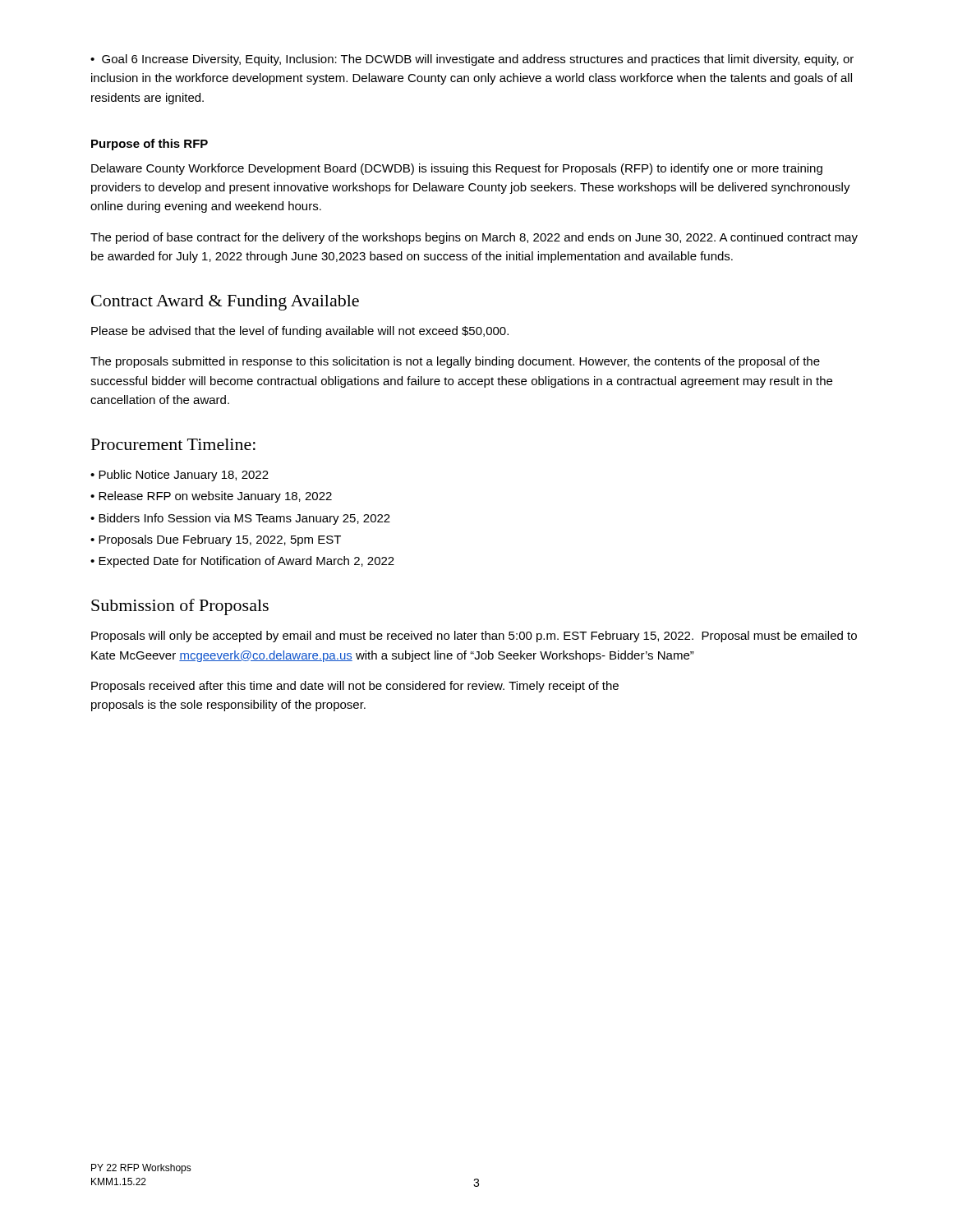Find the section header on this page that starts "Contract Award &"
953x1232 pixels.
tap(225, 300)
